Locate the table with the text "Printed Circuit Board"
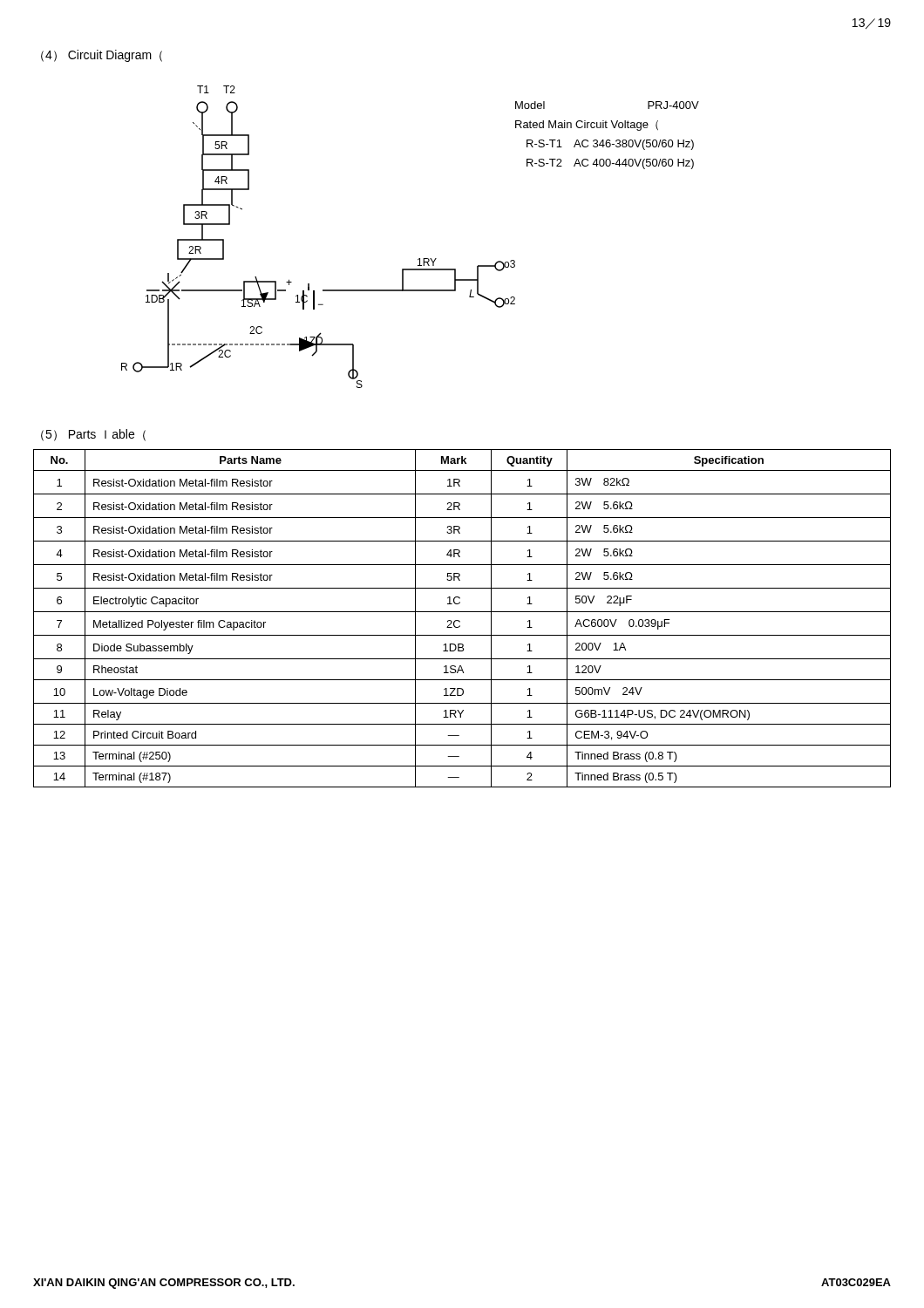924x1308 pixels. pyautogui.click(x=462, y=618)
